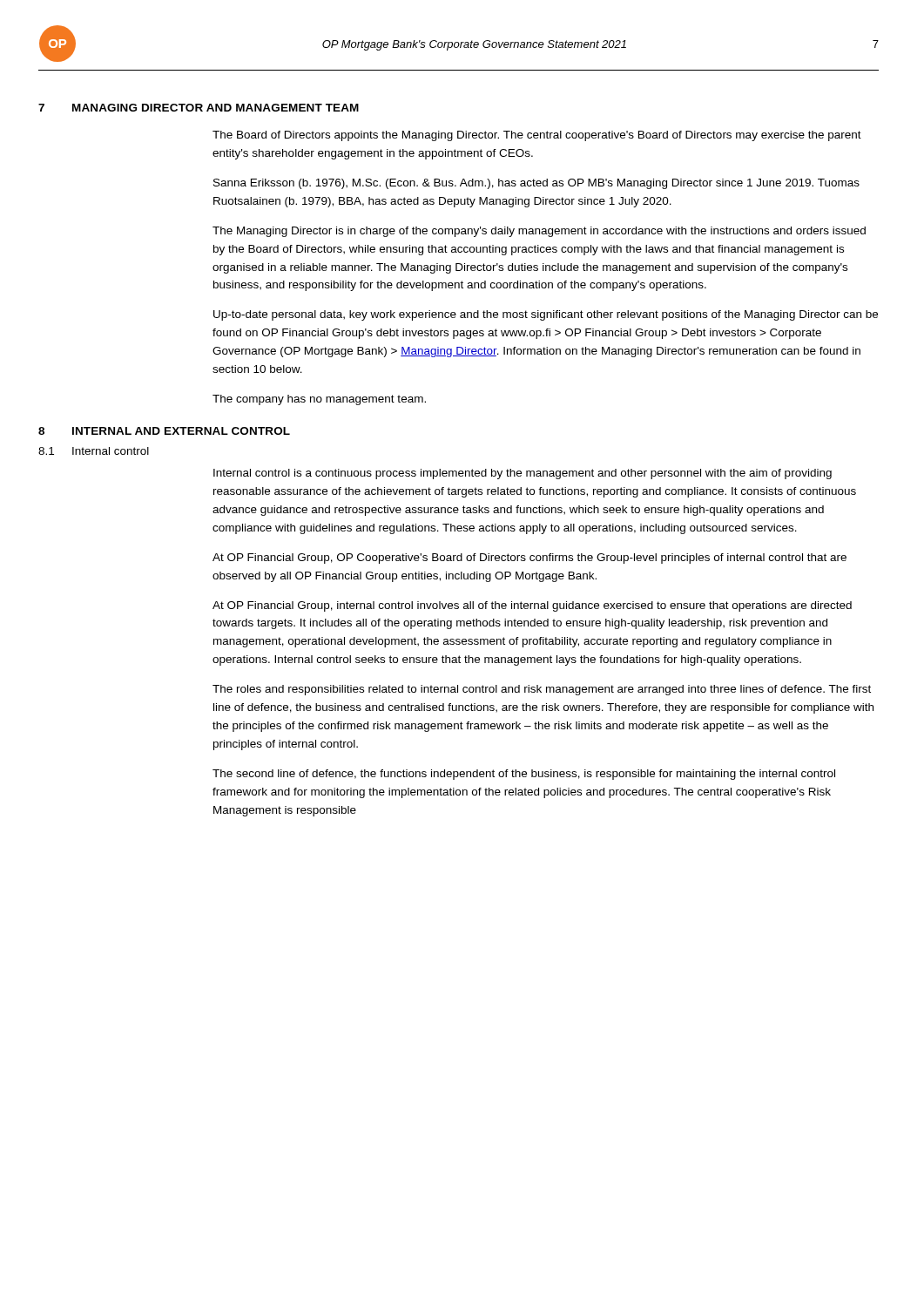
Task: Navigate to the text block starting "7 MANAGING DIRECTOR AND MANAGEMENT"
Action: (199, 108)
